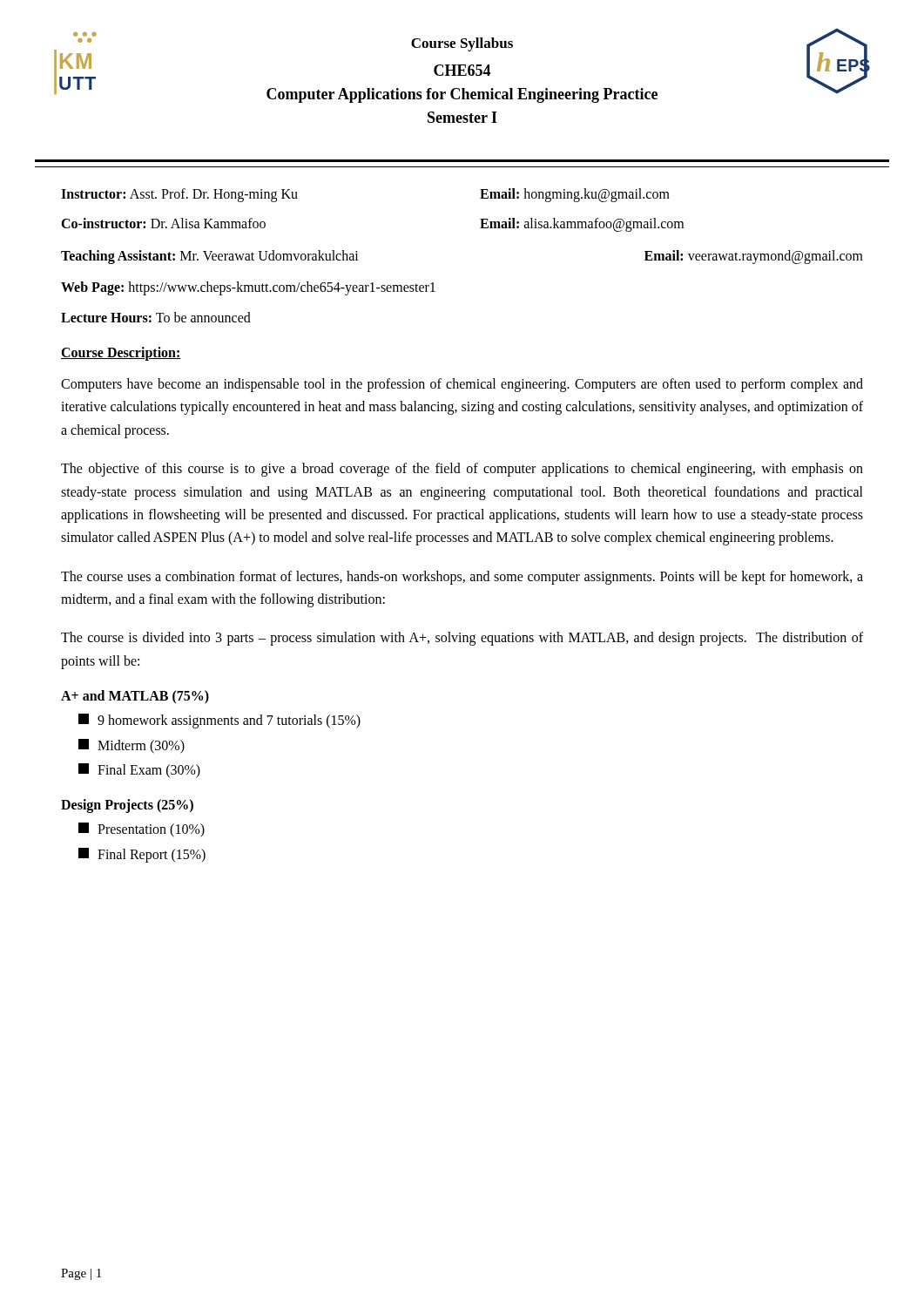Click on the region starting "Course Description:"
Screen dimensions: 1307x924
pos(121,352)
